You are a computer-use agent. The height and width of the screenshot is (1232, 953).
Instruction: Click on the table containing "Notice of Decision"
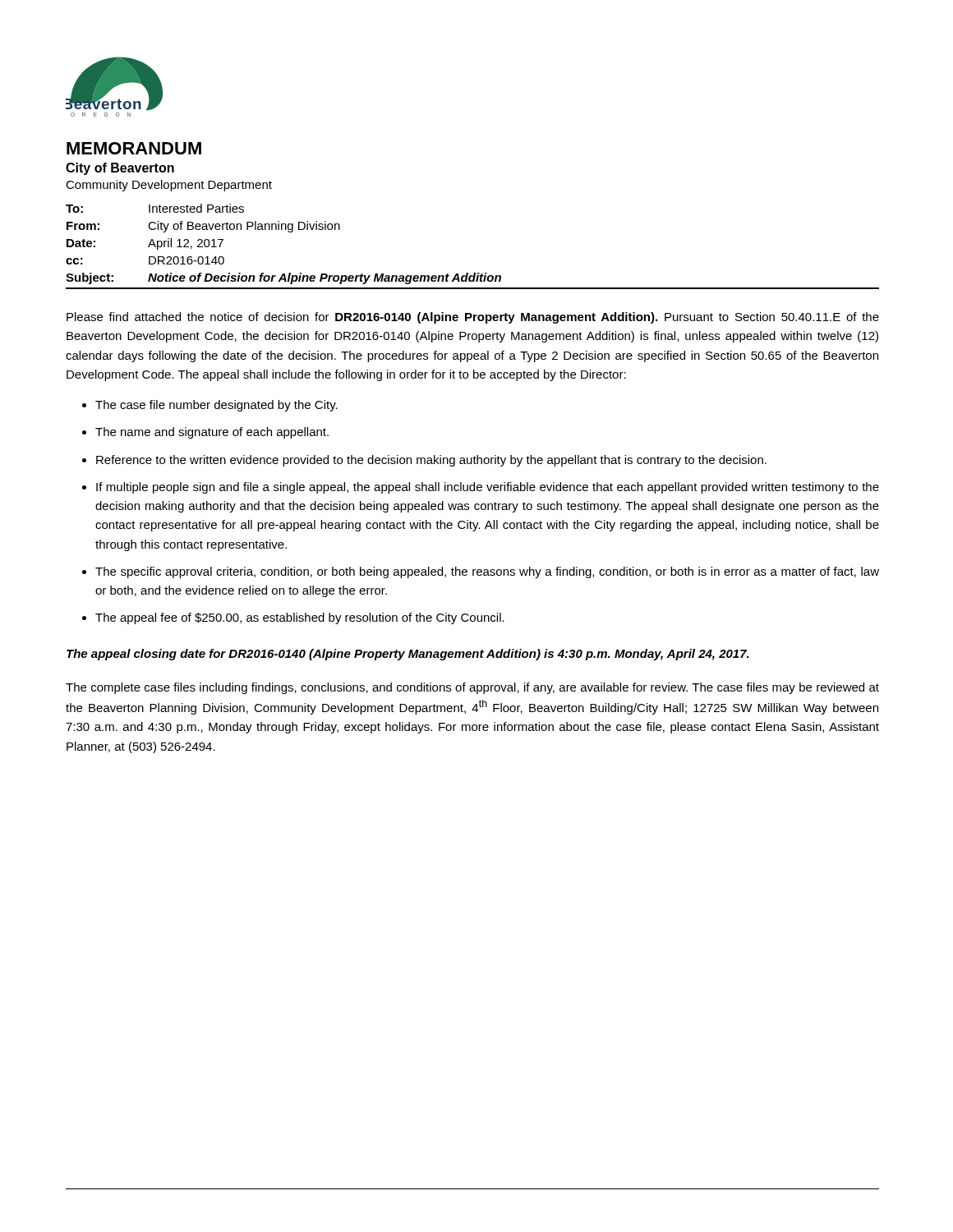(x=472, y=244)
